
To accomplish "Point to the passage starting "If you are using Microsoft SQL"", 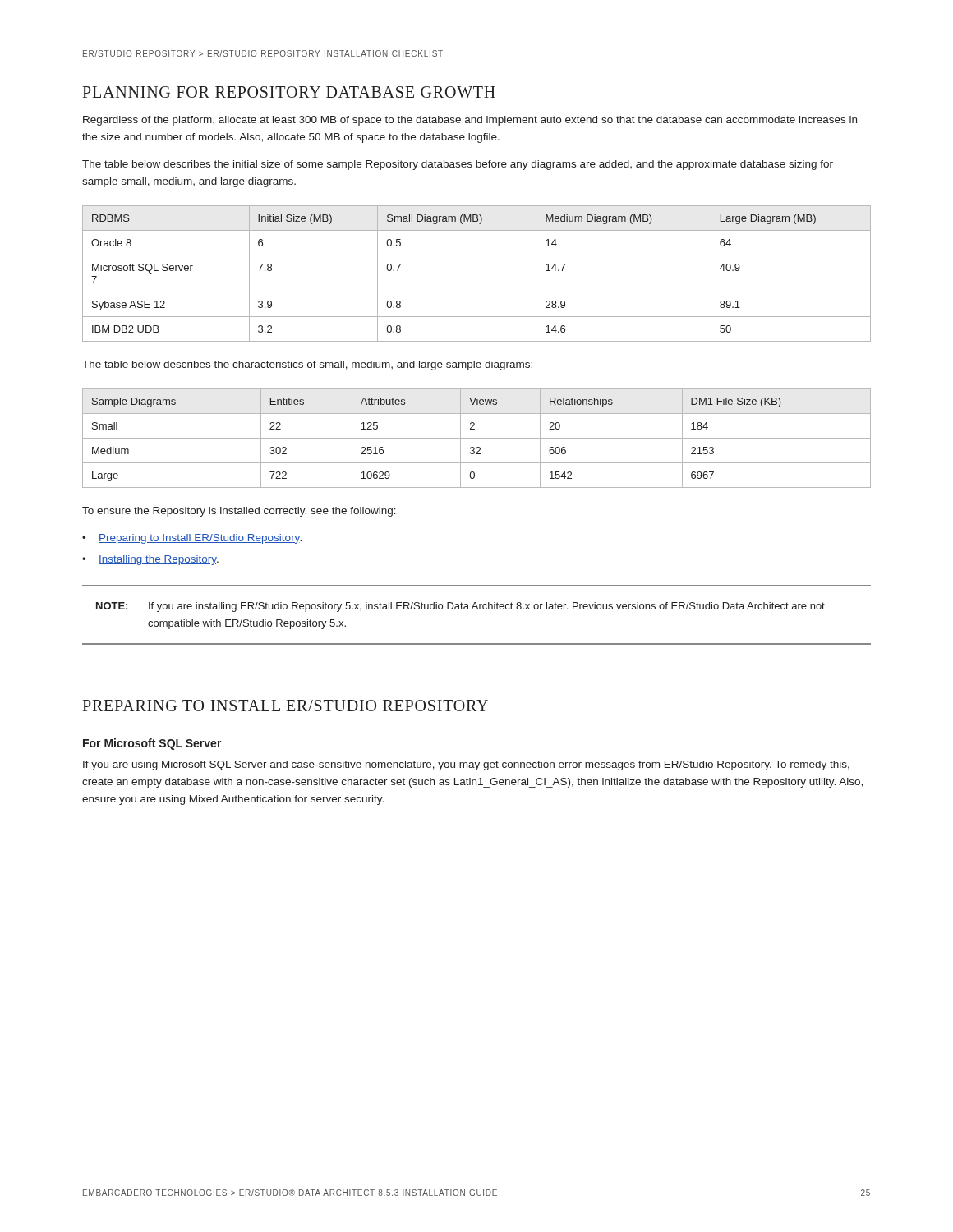I will pos(473,781).
